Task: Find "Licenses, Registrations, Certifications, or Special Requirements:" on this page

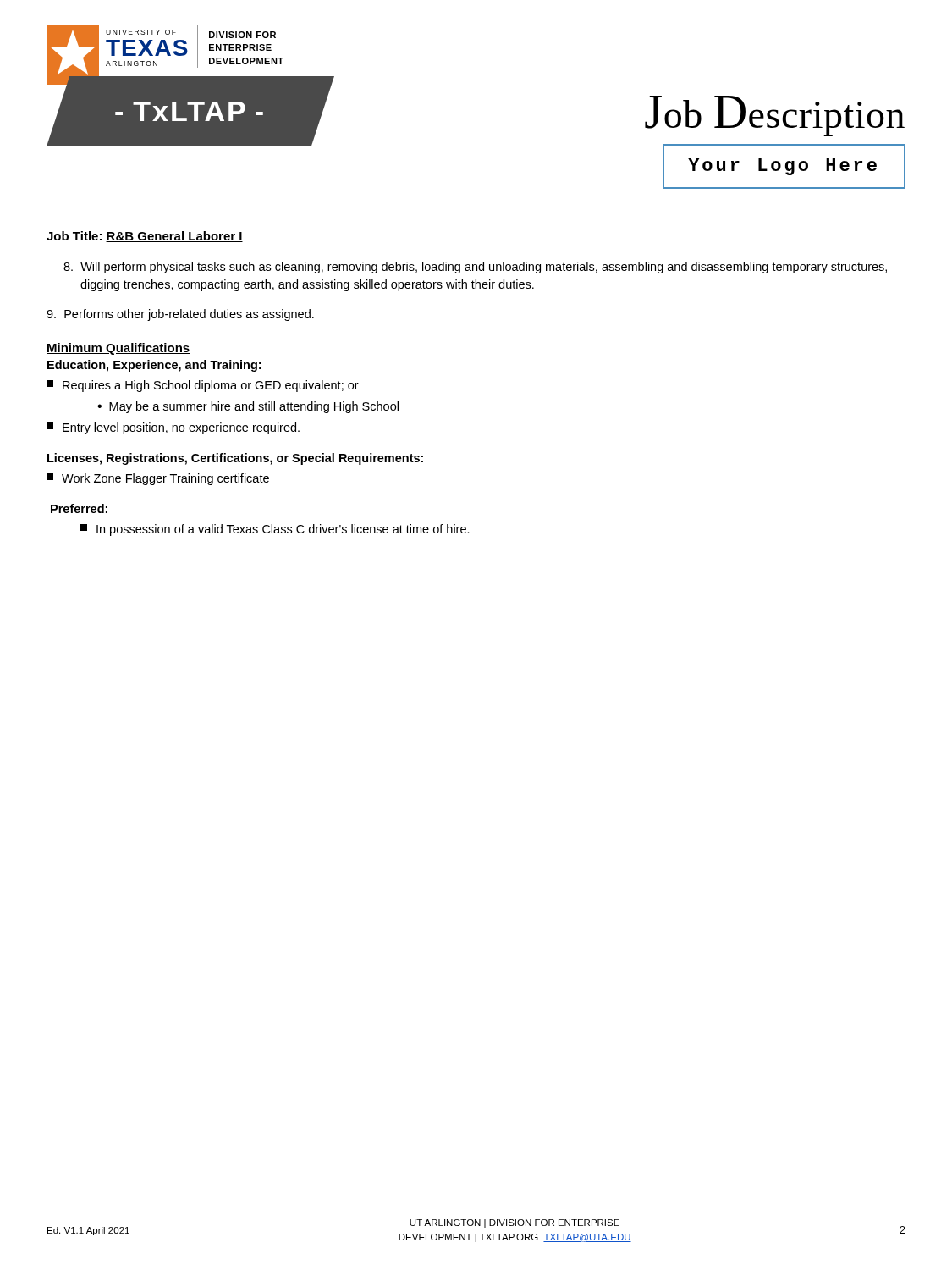Action: click(235, 459)
